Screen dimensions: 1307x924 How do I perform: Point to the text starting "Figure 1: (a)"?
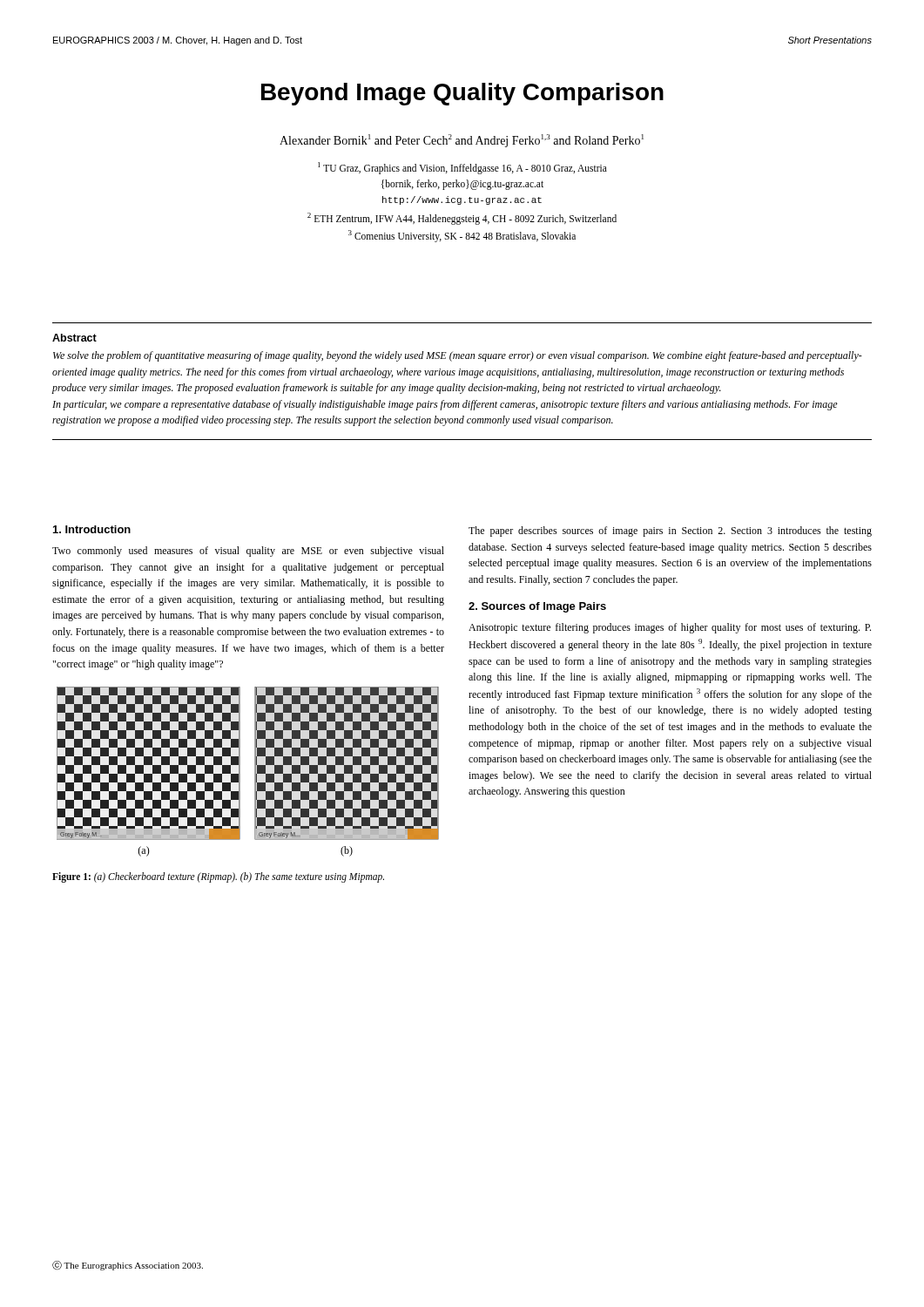tap(219, 876)
